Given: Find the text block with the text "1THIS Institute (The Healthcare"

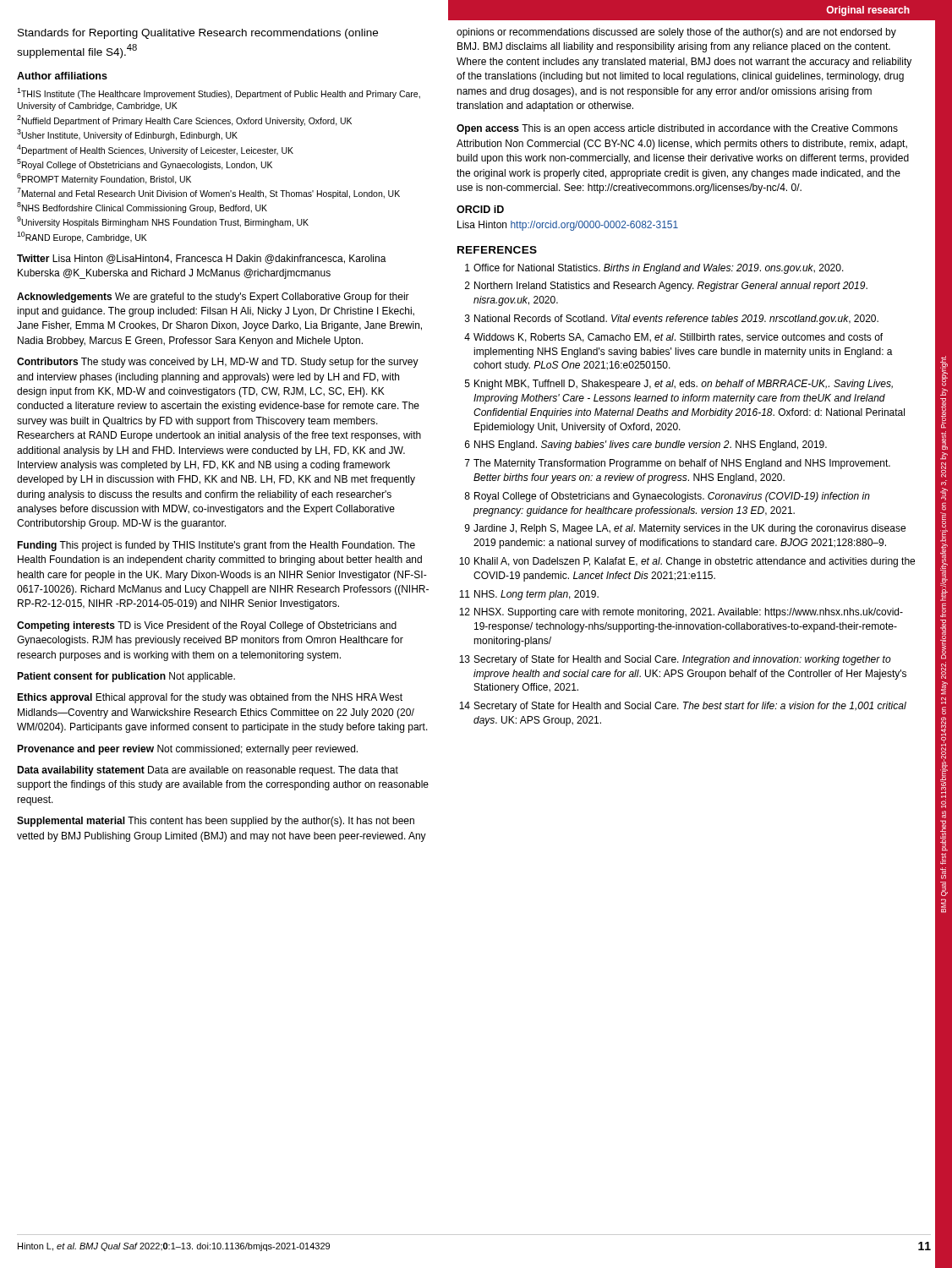Looking at the screenshot, I should [x=219, y=164].
